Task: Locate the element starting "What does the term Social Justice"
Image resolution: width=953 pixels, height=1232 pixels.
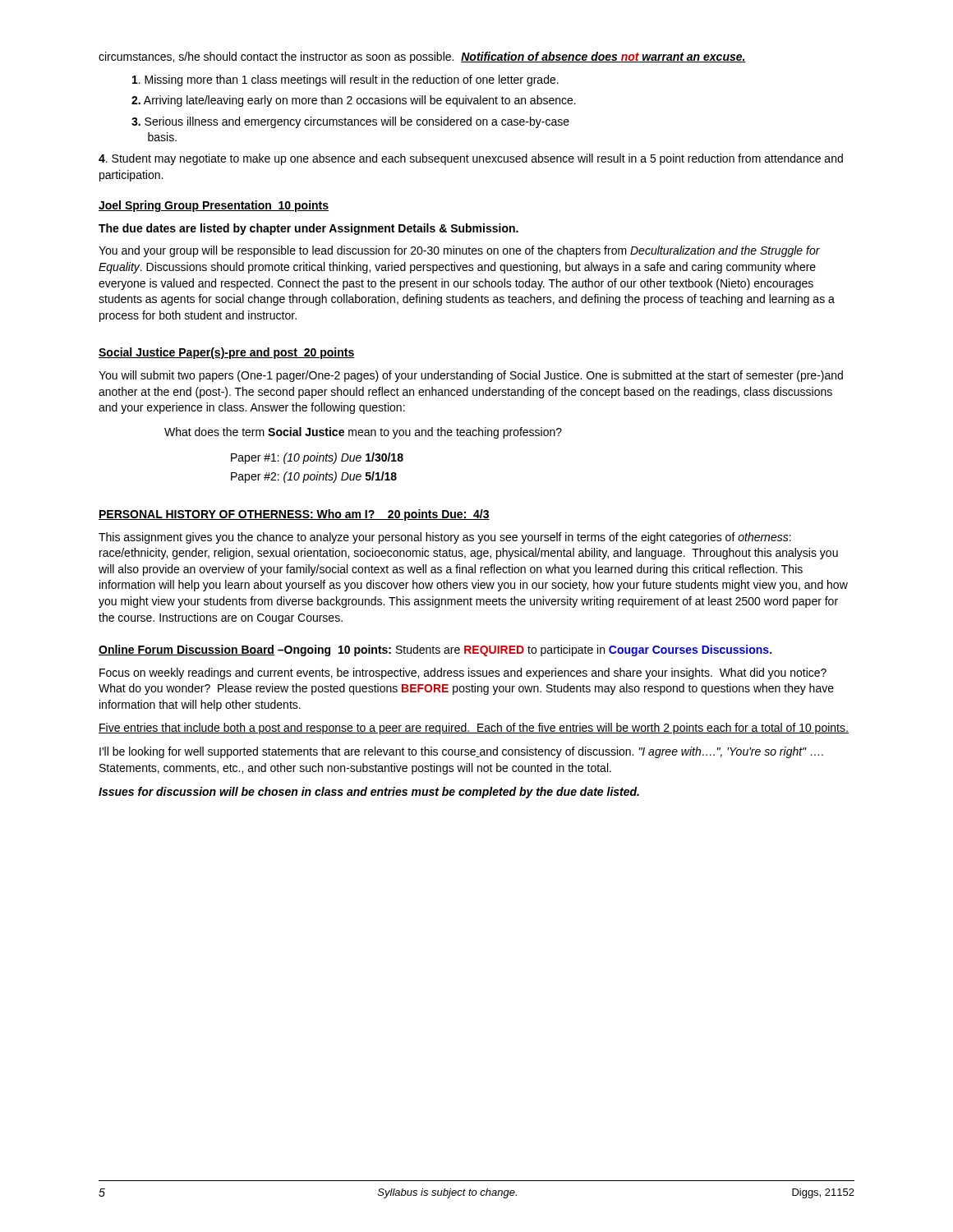Action: (509, 432)
